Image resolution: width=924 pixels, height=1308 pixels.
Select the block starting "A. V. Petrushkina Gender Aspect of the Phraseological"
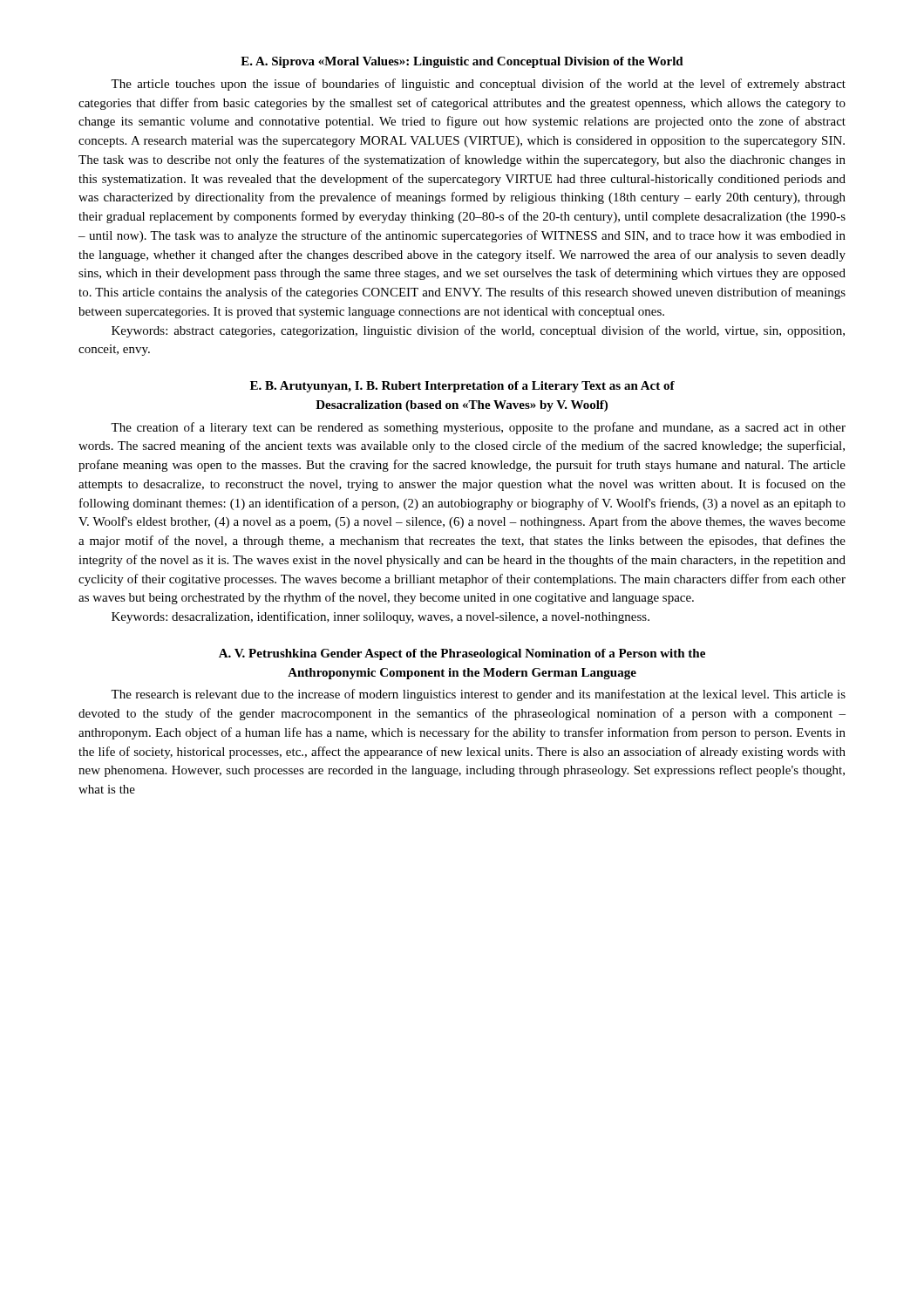coord(462,662)
